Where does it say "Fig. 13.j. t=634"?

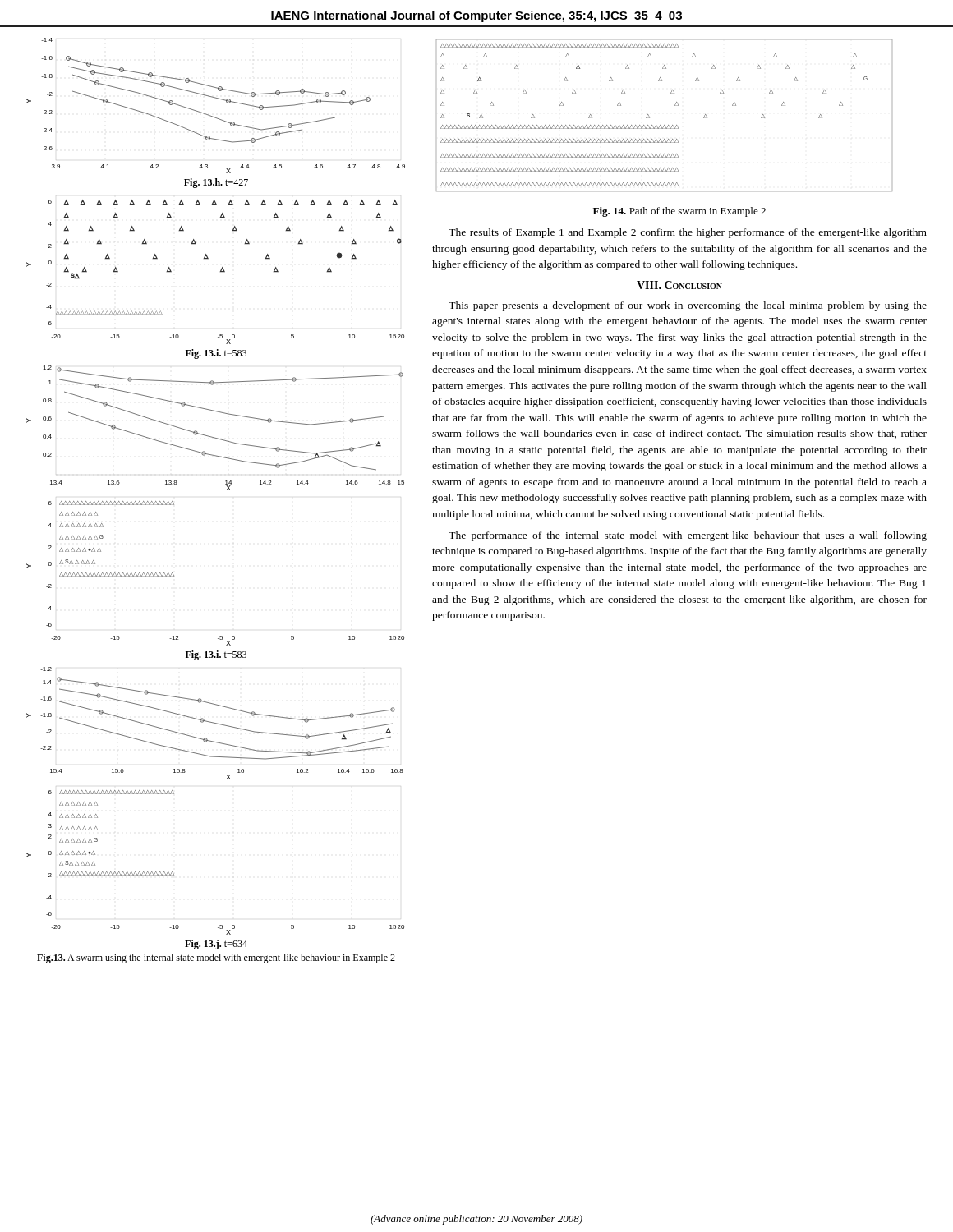coord(216,944)
